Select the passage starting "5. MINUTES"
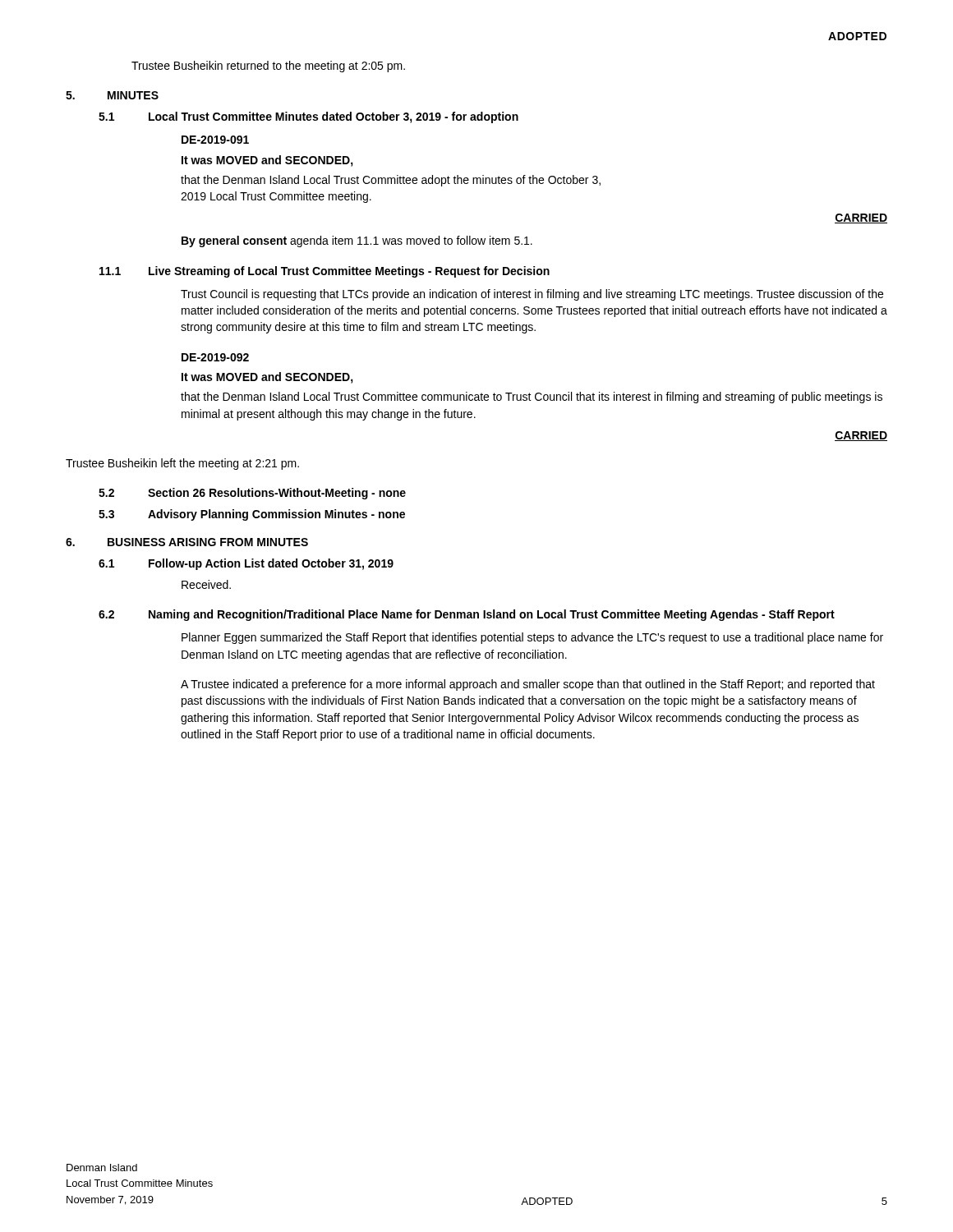The height and width of the screenshot is (1232, 953). (x=112, y=95)
